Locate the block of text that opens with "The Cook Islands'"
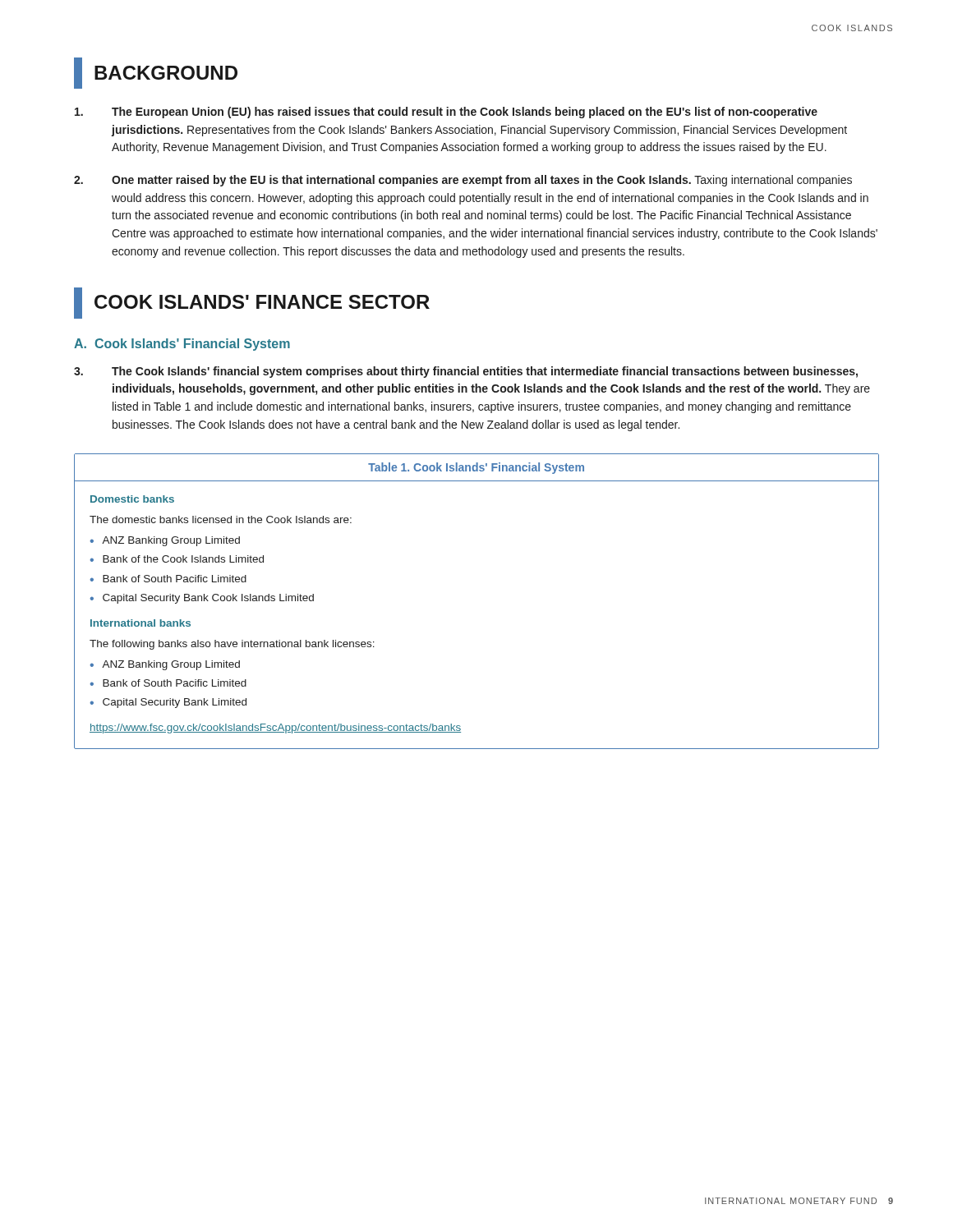This screenshot has height=1232, width=953. [x=476, y=398]
